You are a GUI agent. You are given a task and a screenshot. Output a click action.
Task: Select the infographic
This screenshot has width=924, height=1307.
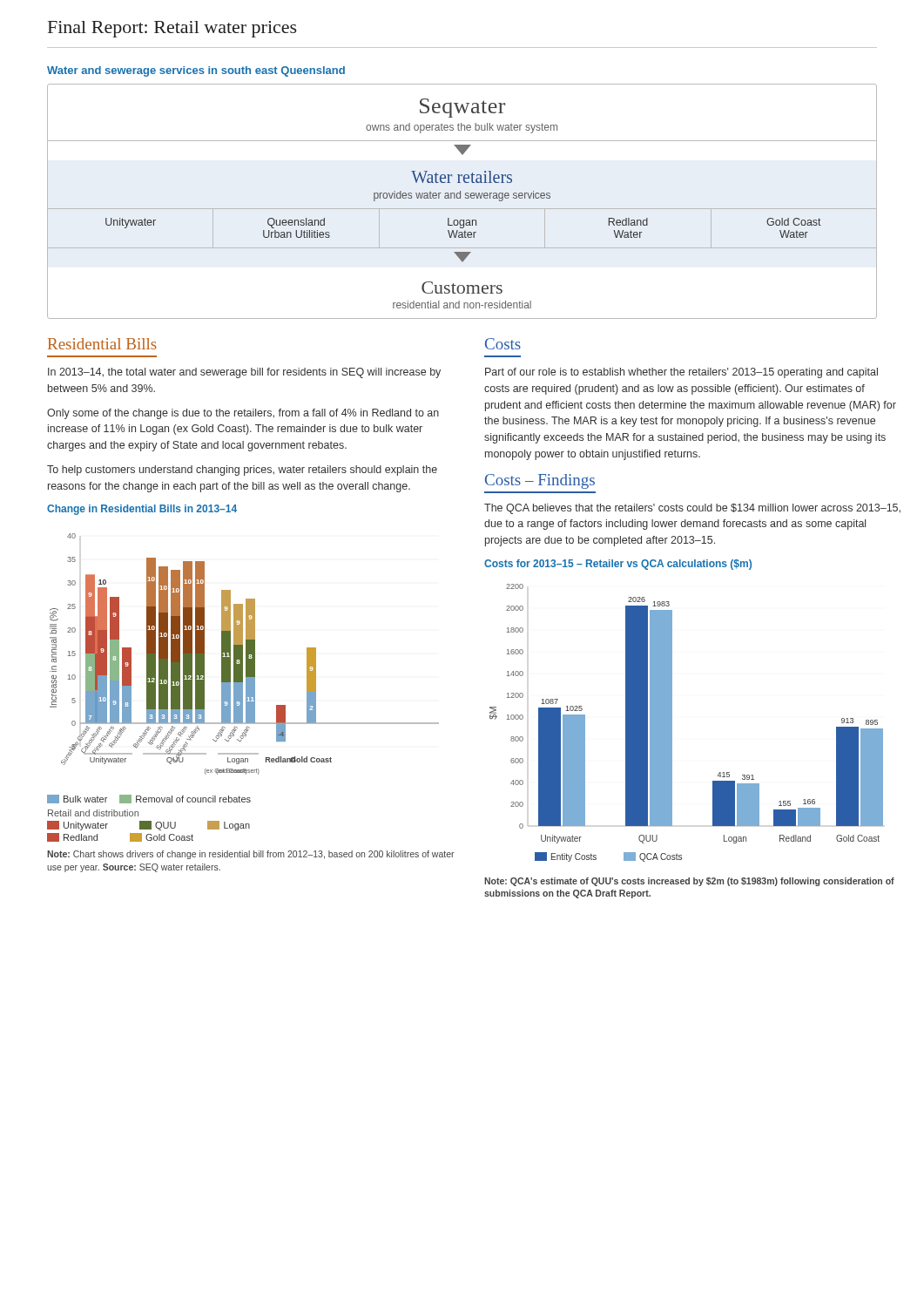(462, 201)
